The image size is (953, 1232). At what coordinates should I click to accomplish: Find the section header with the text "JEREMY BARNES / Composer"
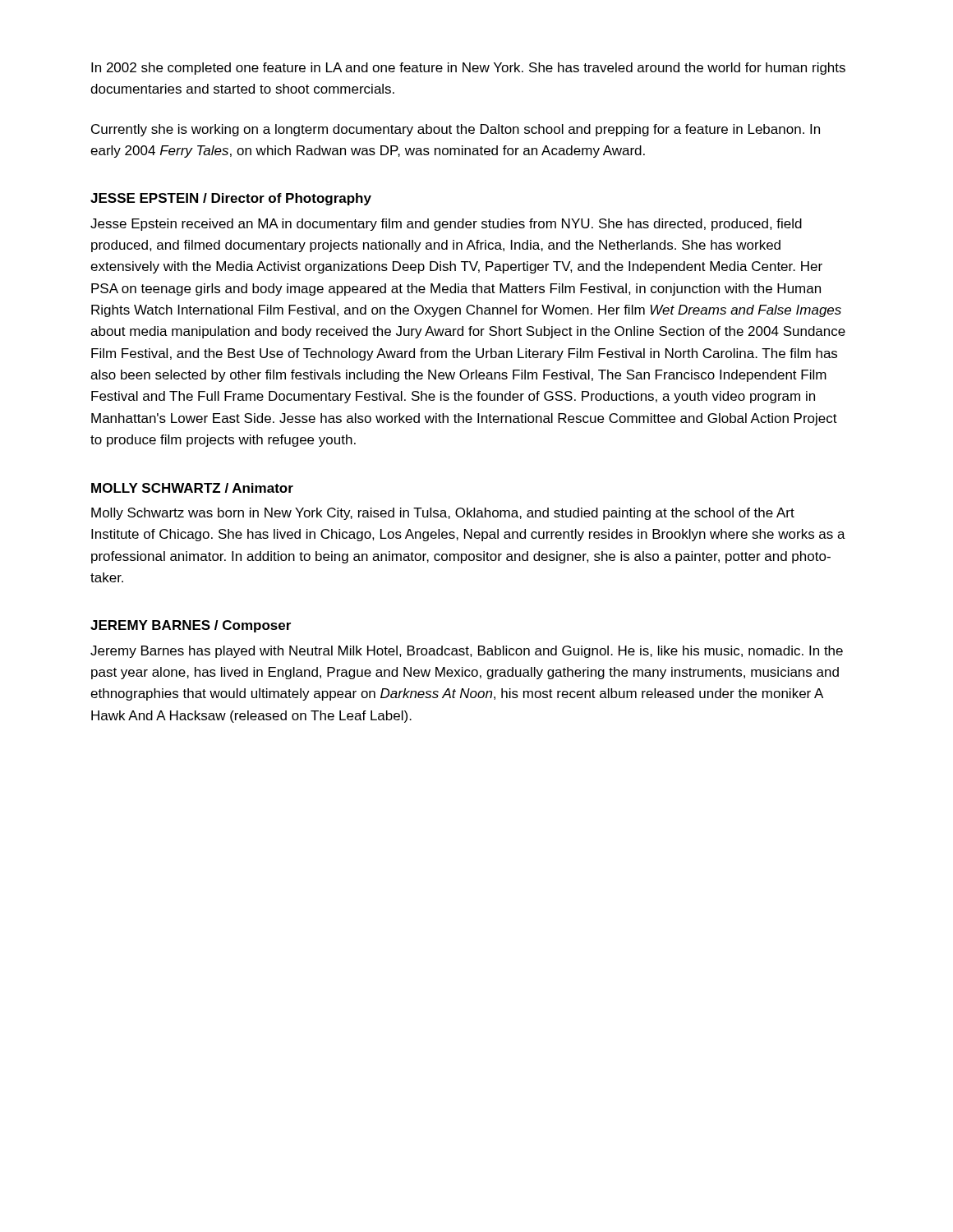pyautogui.click(x=191, y=626)
